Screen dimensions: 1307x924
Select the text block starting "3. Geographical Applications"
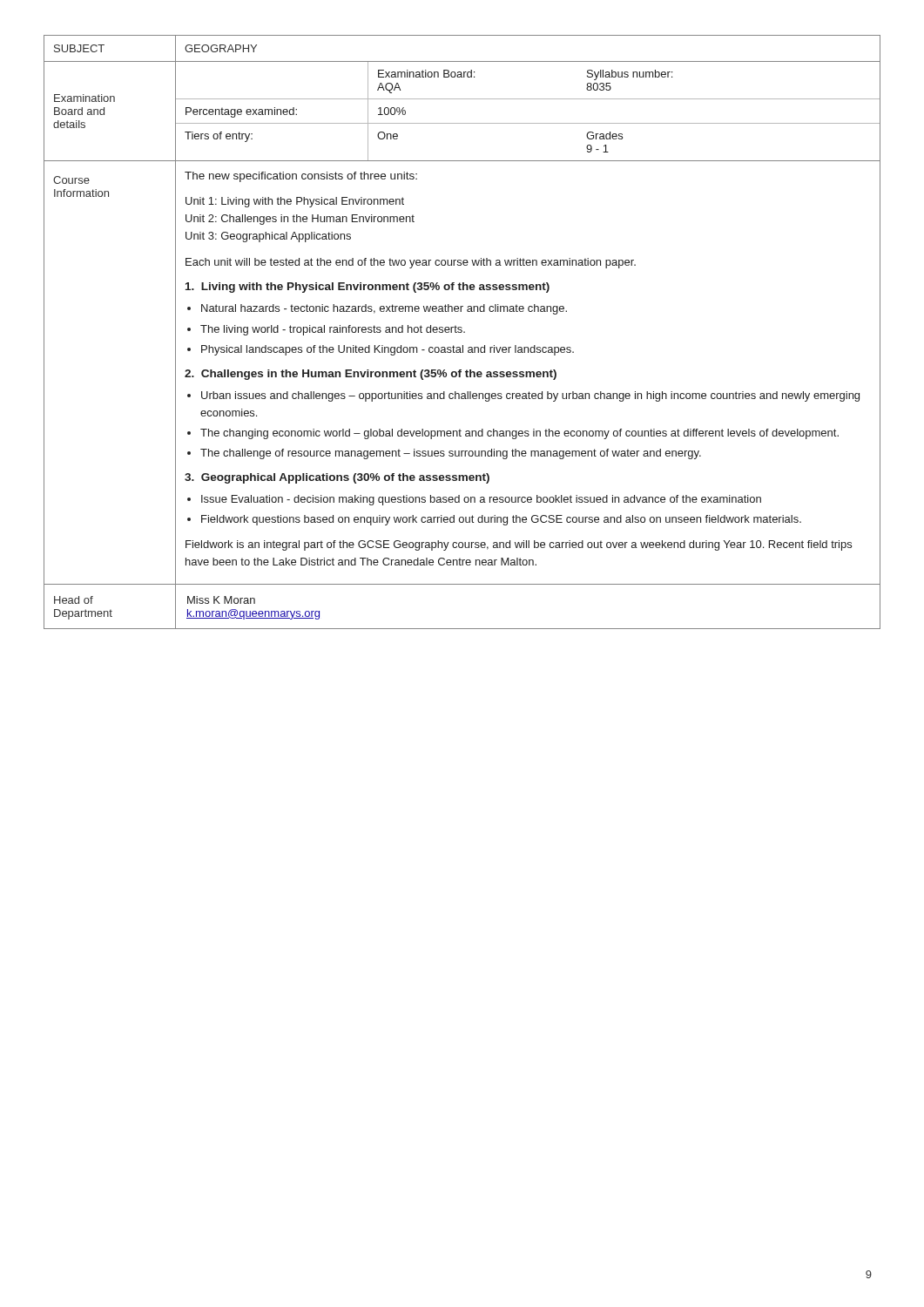528,500
